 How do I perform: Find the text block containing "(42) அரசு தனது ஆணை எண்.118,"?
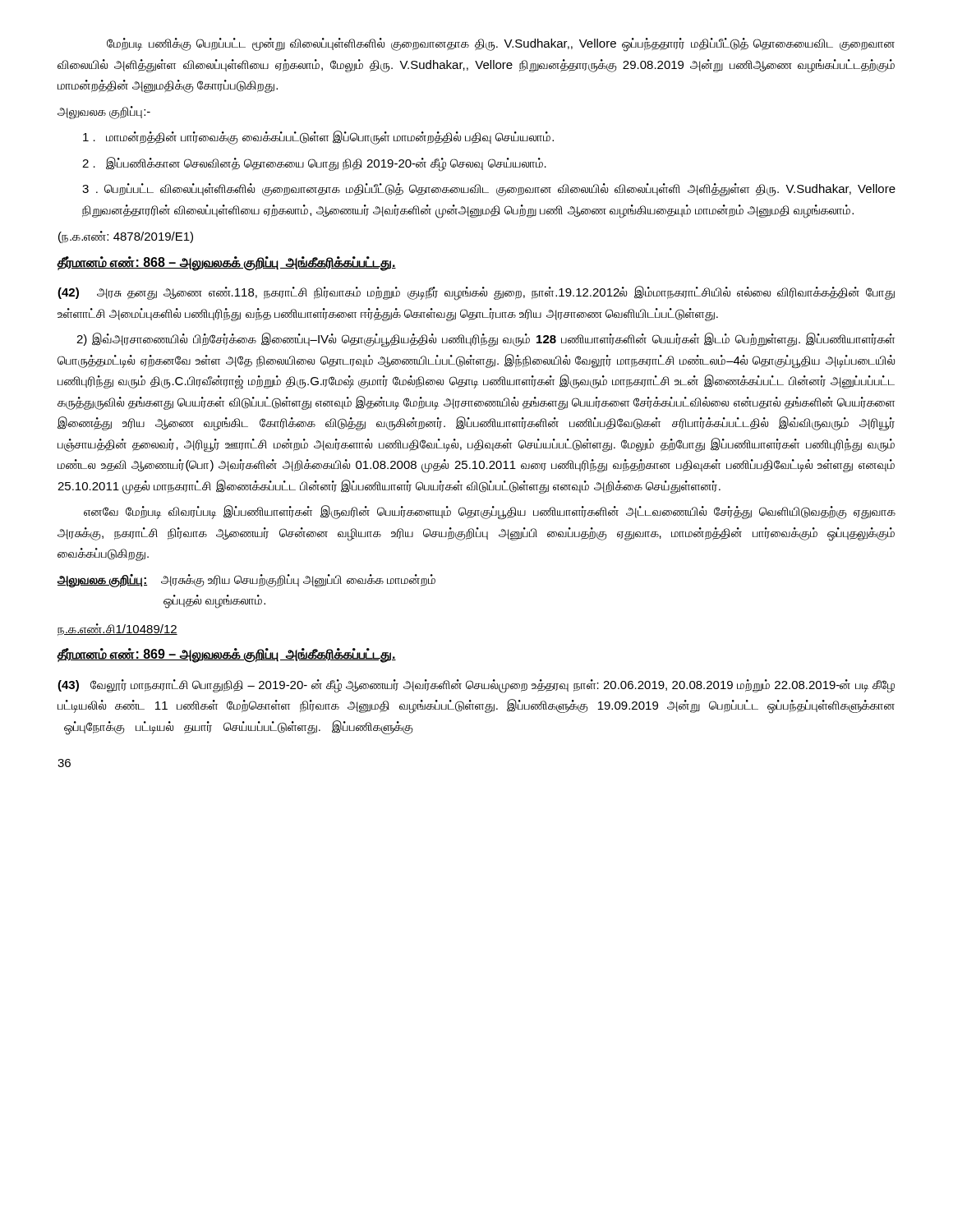476,303
